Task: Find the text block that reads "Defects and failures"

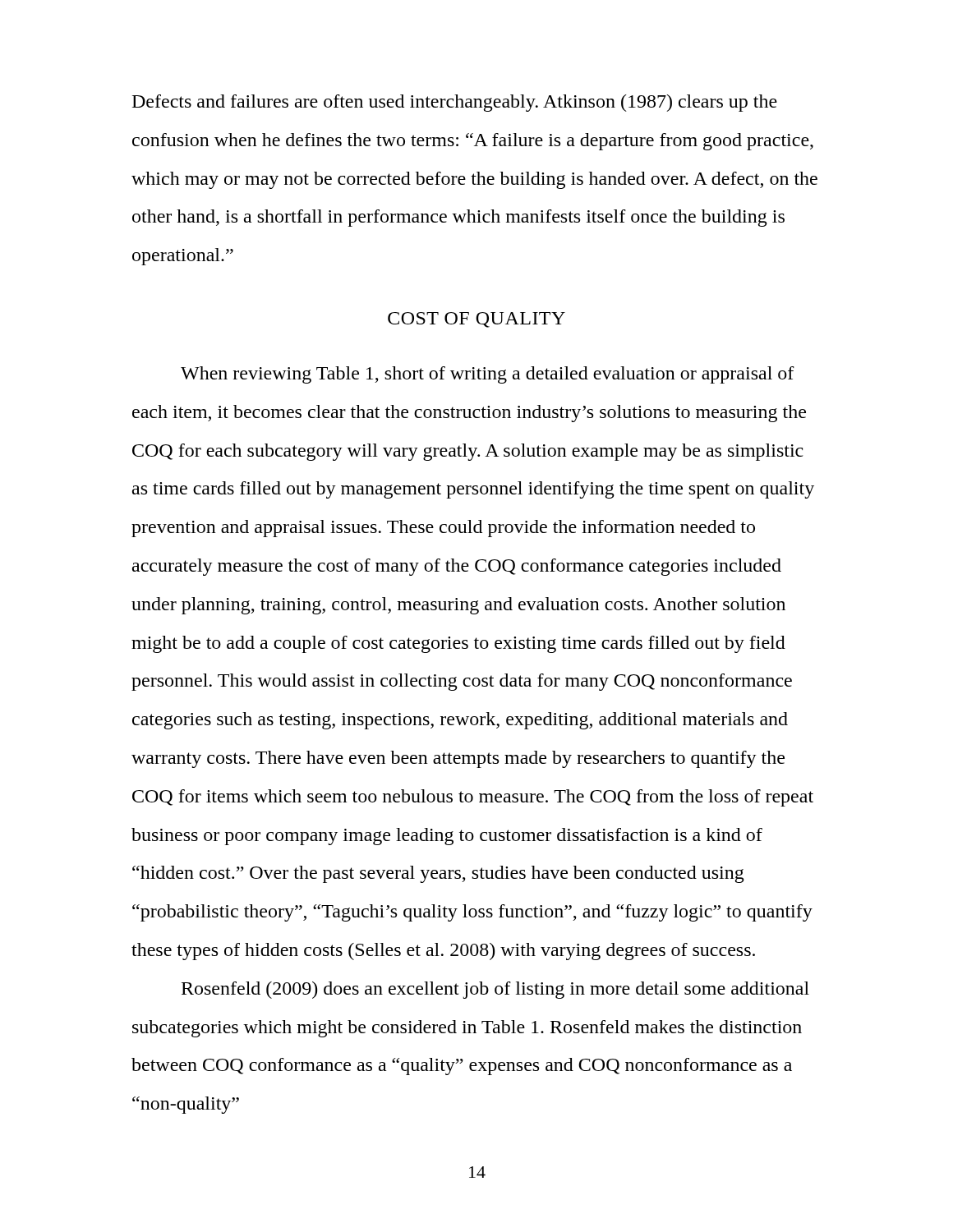Action: point(476,178)
